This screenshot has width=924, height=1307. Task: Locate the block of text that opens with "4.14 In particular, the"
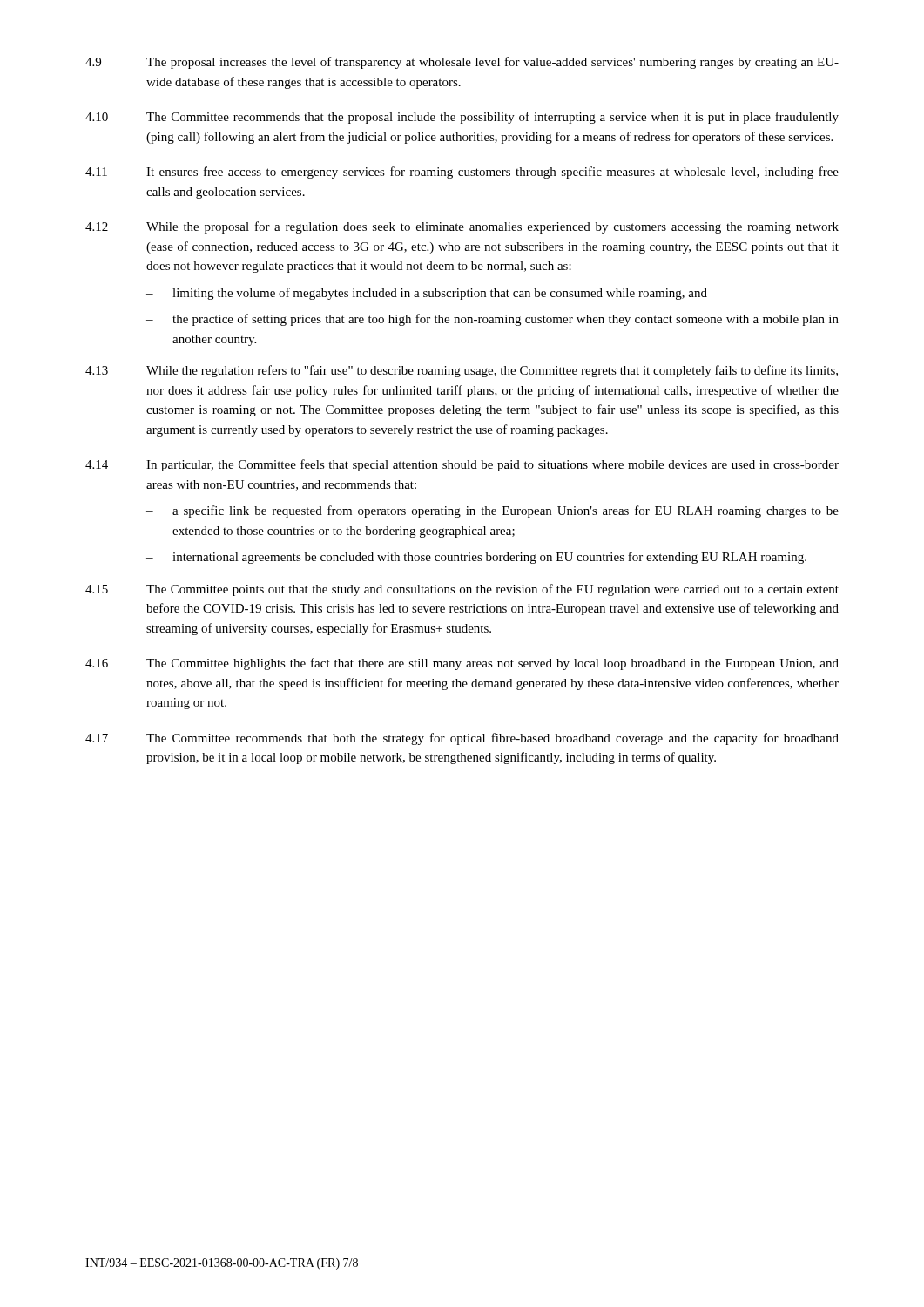coord(462,514)
